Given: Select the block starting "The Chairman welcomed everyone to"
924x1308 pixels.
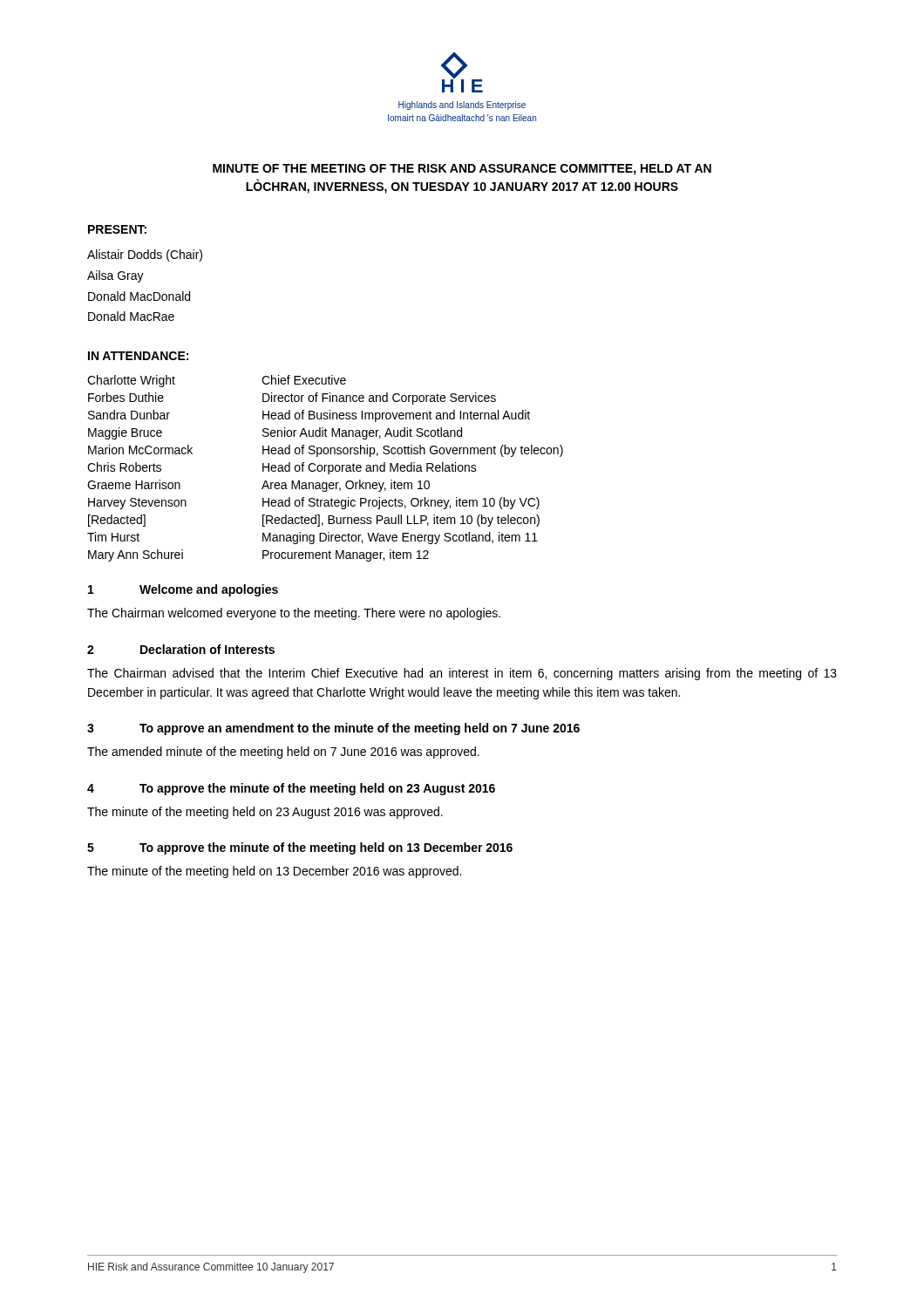Looking at the screenshot, I should [294, 613].
